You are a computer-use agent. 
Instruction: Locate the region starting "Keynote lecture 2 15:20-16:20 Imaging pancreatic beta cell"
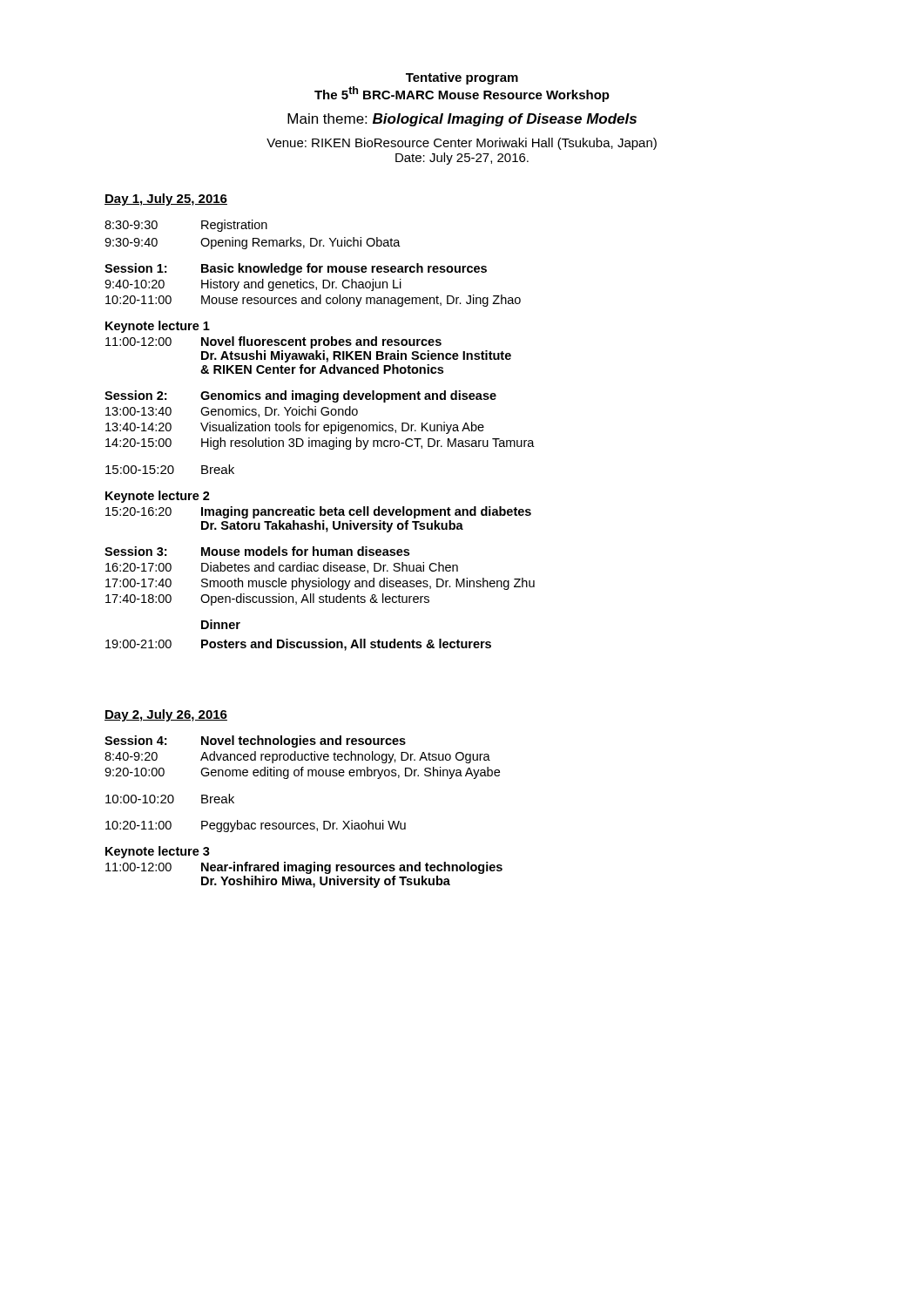462,511
